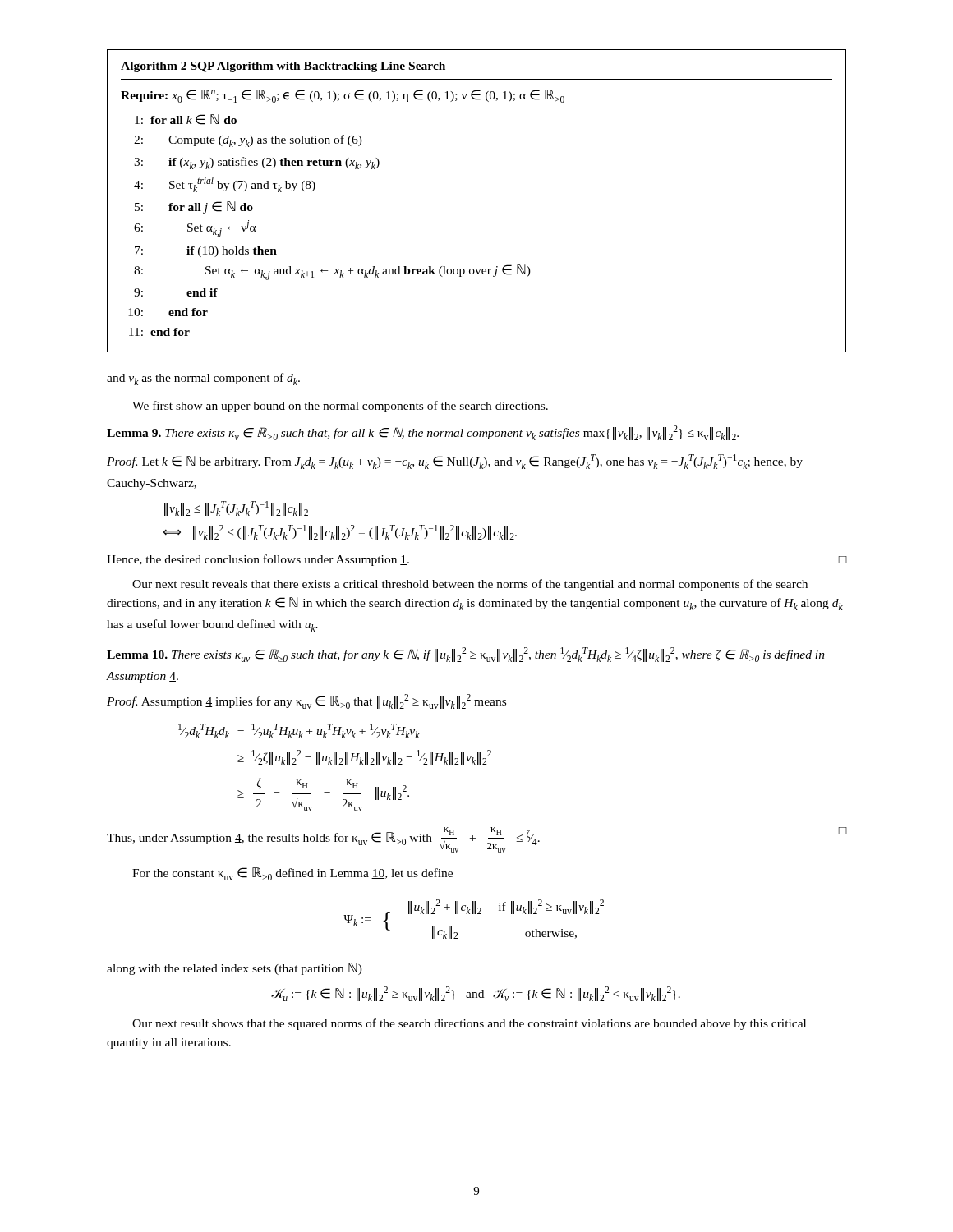Click on the text block that reads "We first show"
The height and width of the screenshot is (1232, 953).
pyautogui.click(x=340, y=405)
